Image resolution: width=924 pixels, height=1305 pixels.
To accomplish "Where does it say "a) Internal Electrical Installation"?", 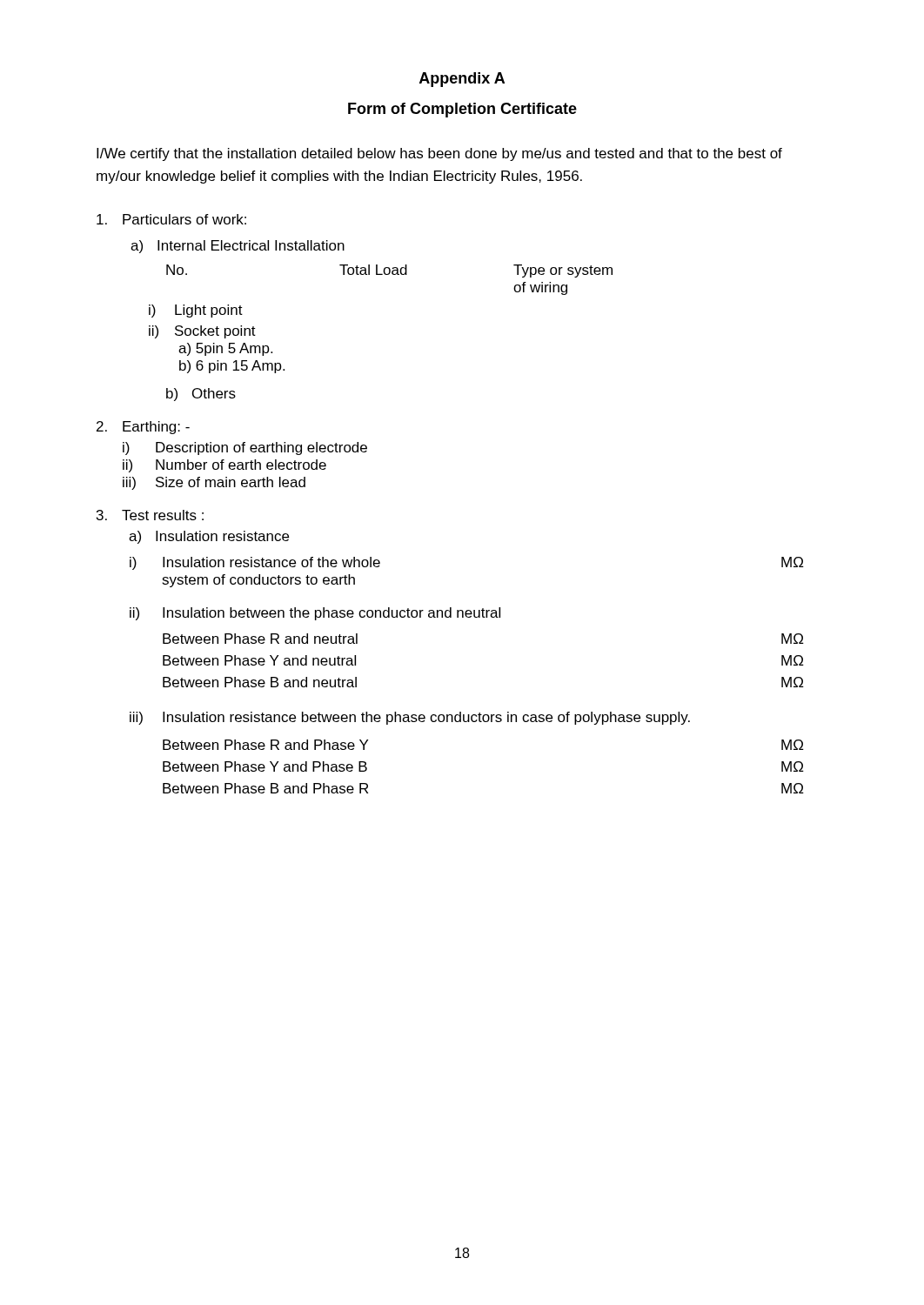I will point(238,247).
